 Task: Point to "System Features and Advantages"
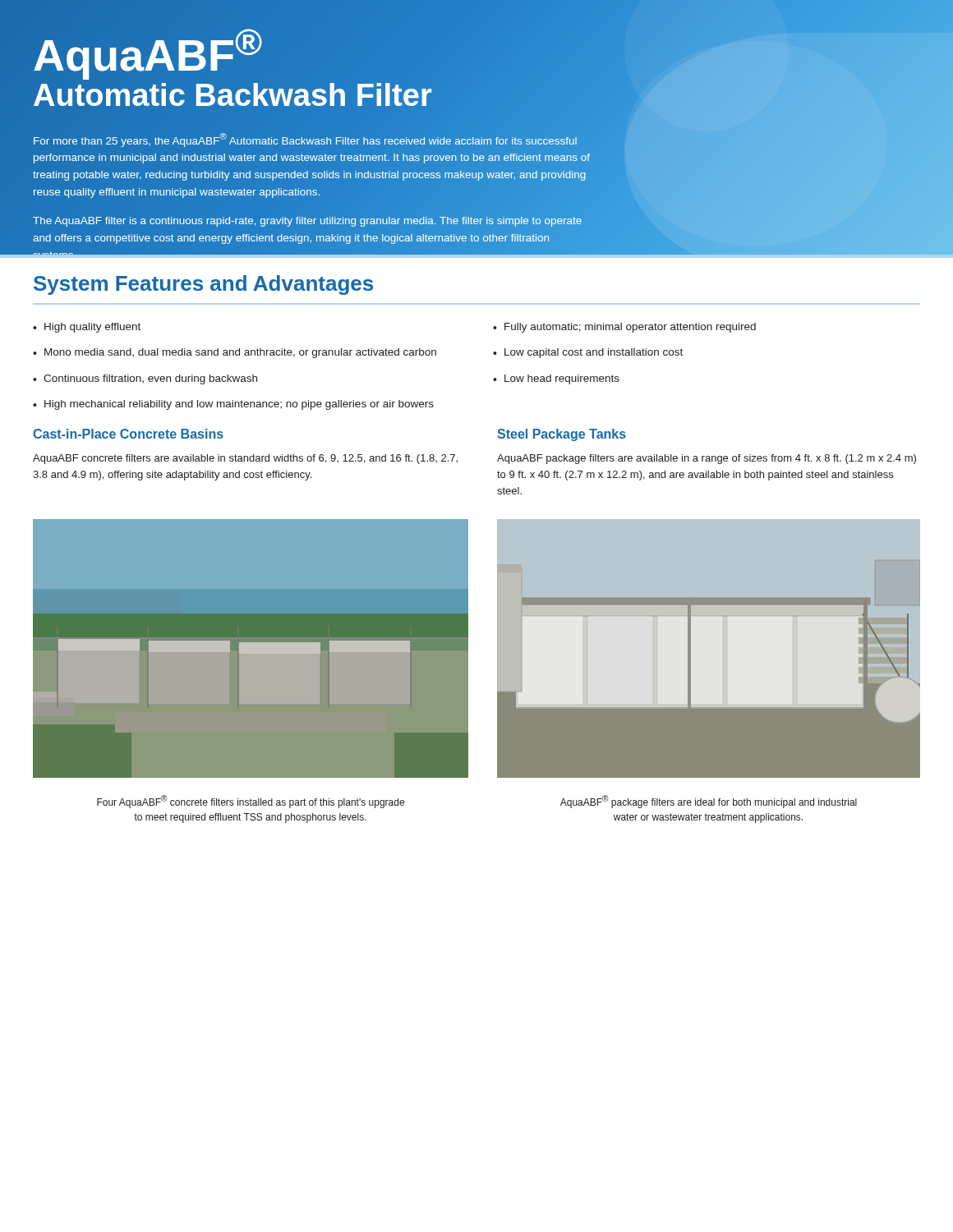[203, 285]
